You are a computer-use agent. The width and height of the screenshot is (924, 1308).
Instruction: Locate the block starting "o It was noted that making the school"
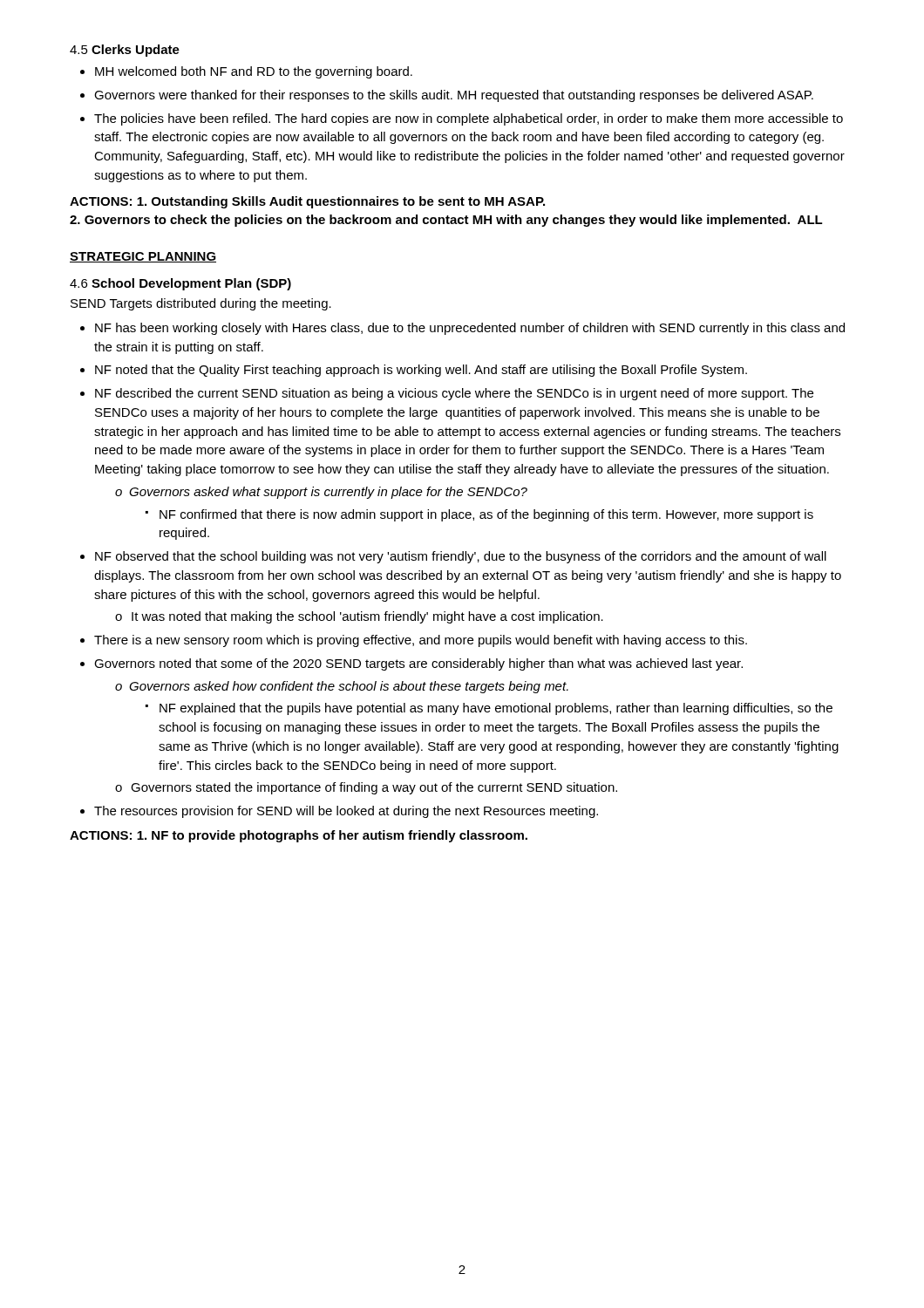[359, 617]
